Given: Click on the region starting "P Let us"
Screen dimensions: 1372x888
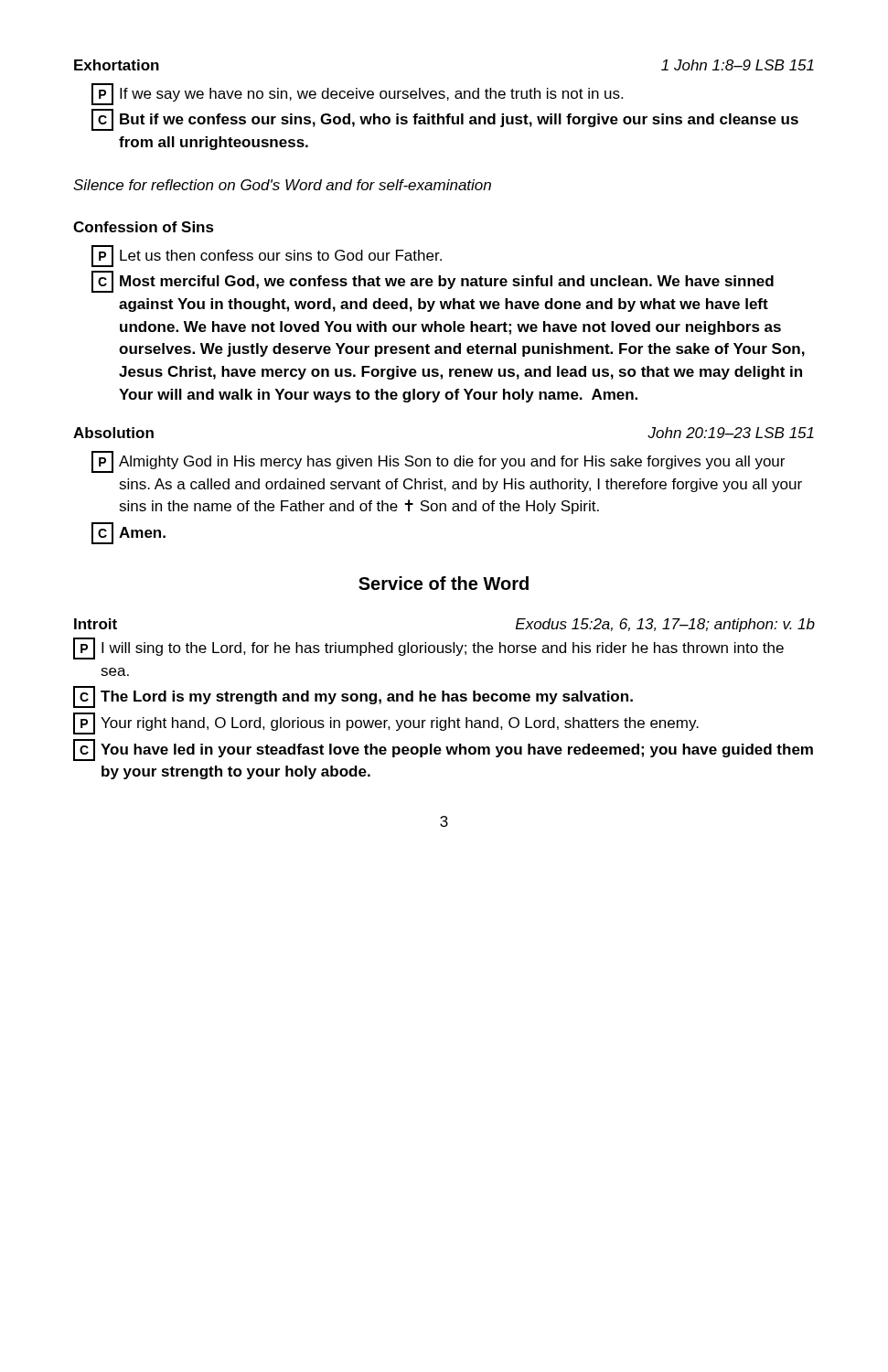Looking at the screenshot, I should tap(453, 256).
